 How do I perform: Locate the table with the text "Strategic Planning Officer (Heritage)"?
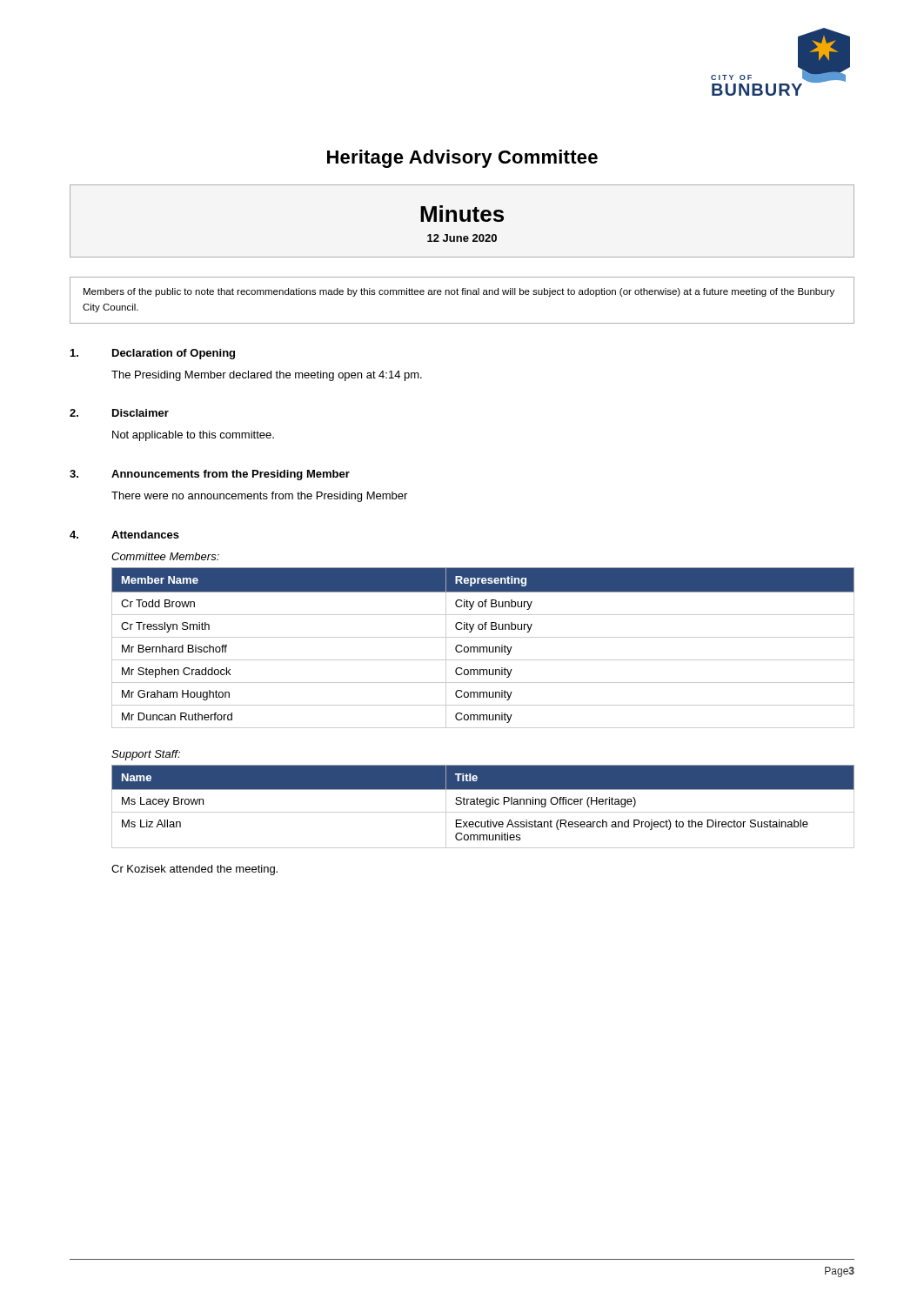pos(483,806)
